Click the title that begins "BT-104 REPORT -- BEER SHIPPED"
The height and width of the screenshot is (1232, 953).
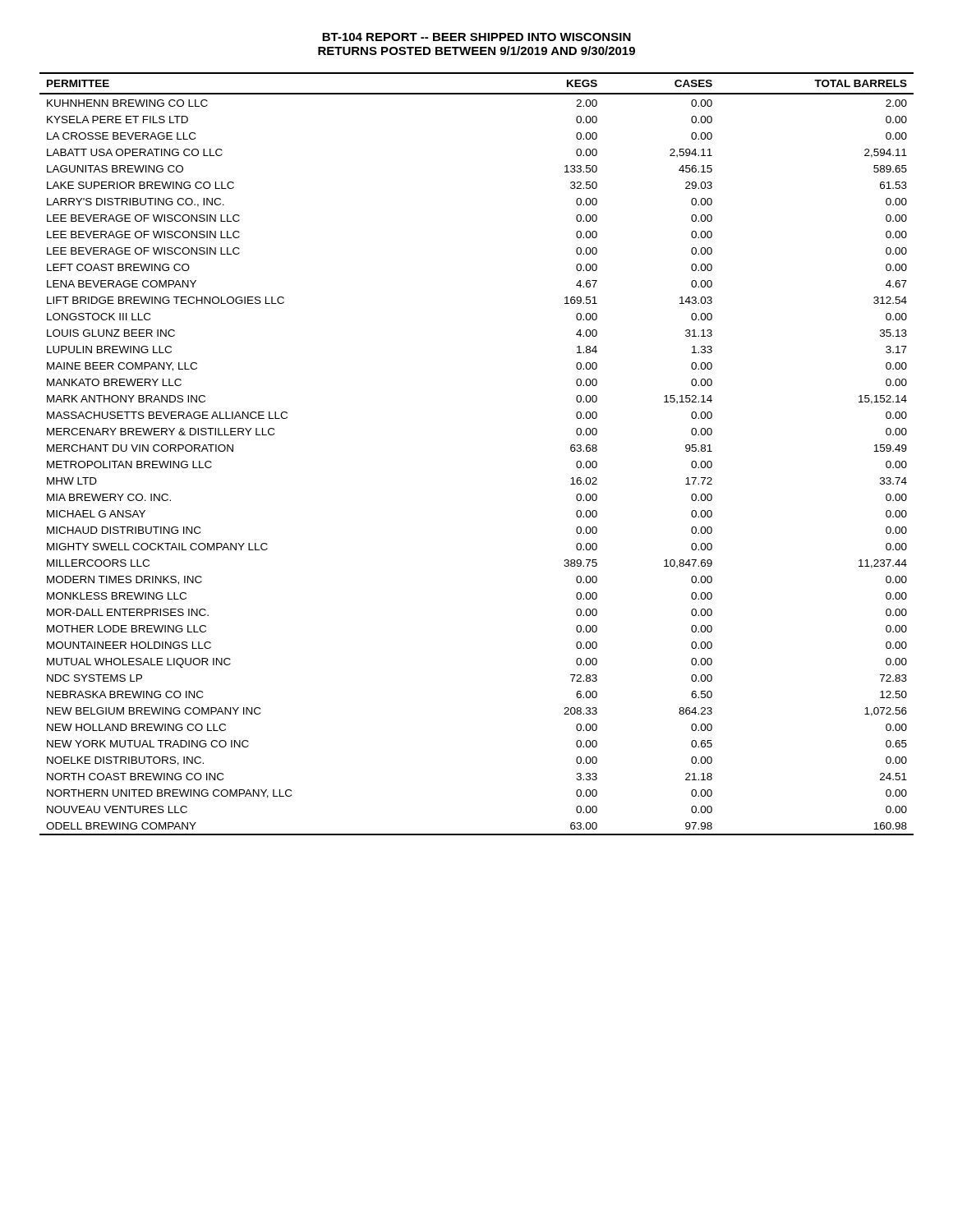(x=476, y=44)
